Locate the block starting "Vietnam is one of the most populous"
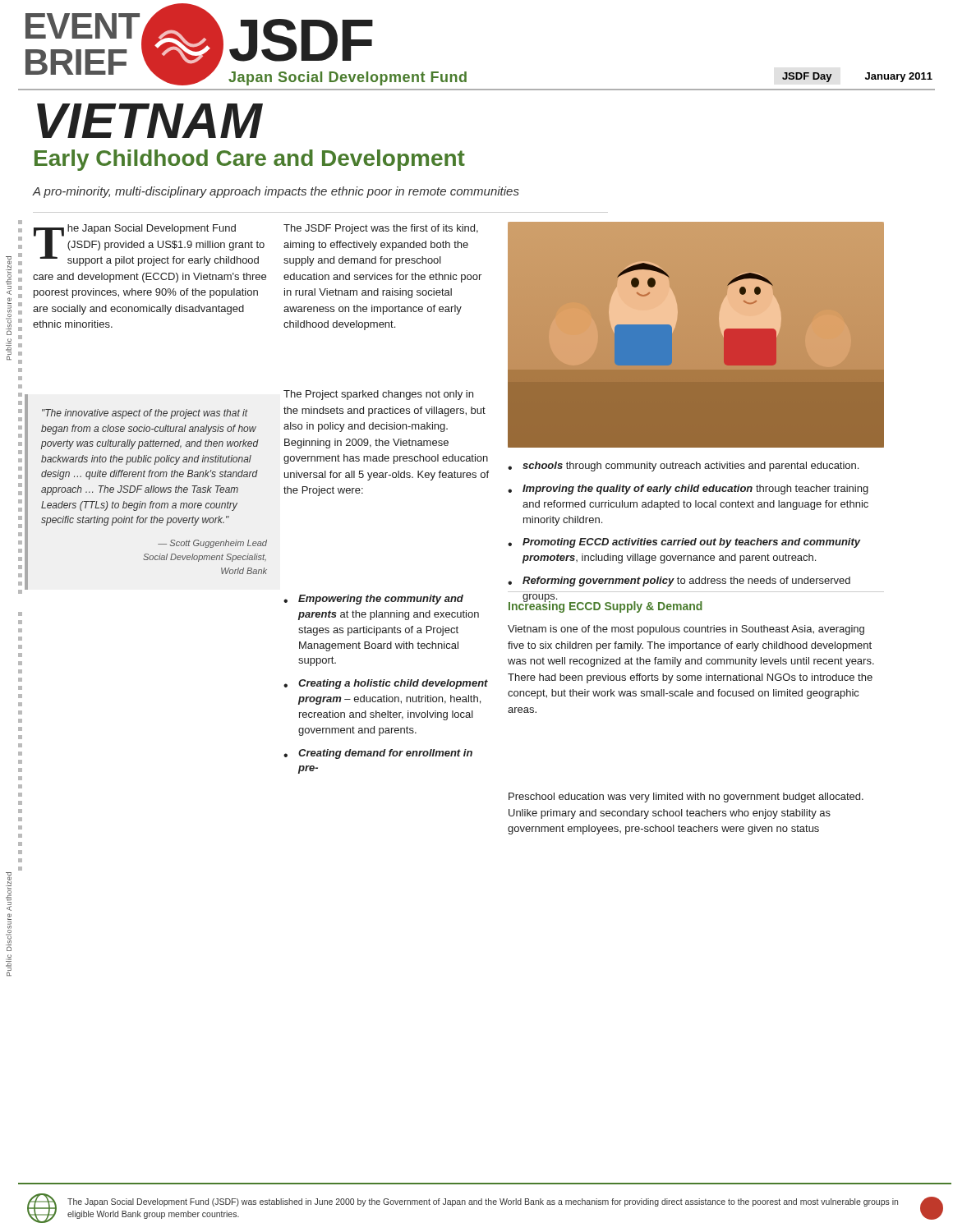The height and width of the screenshot is (1232, 953). click(691, 669)
